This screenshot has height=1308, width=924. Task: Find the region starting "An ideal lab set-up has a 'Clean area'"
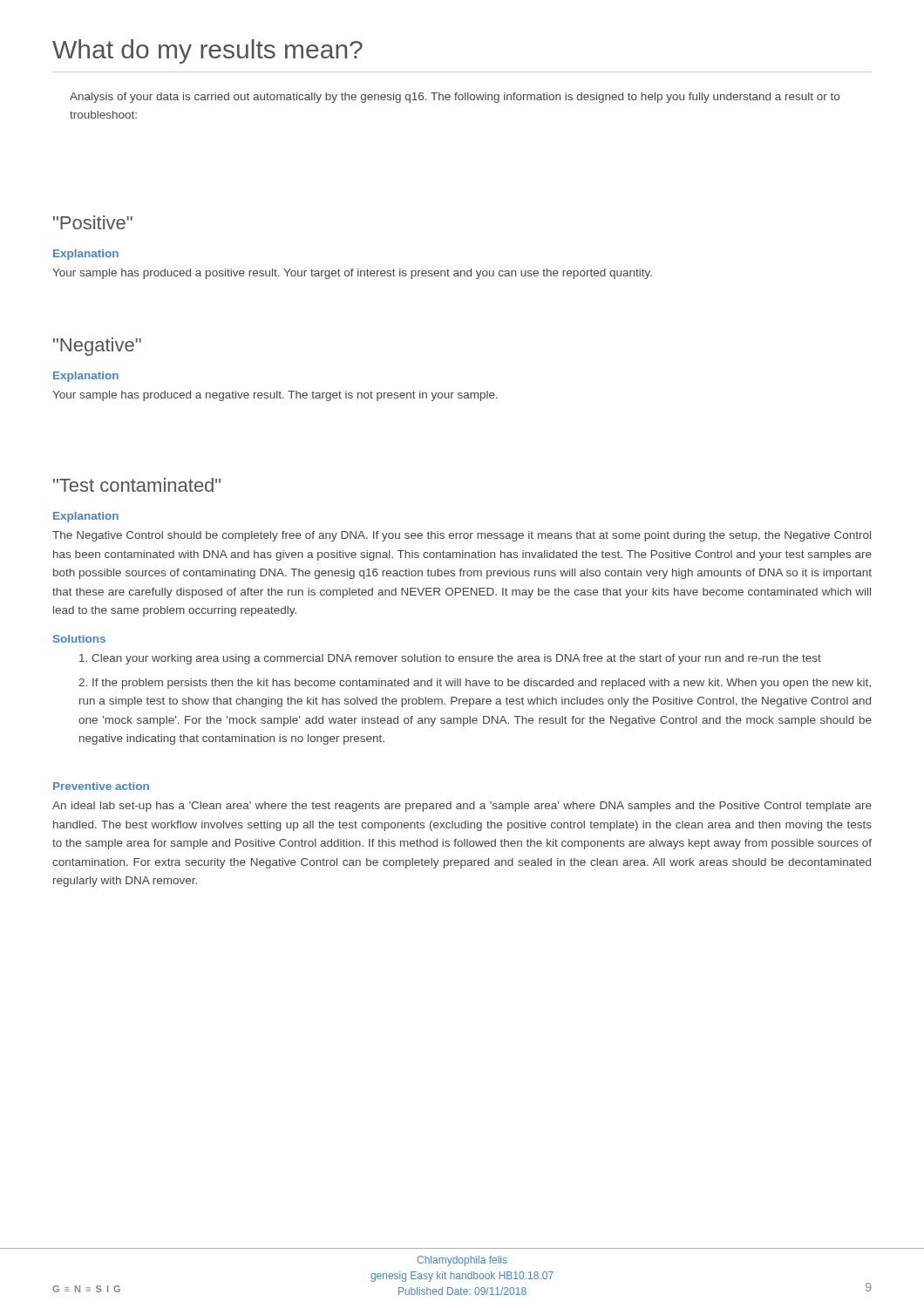(x=462, y=843)
